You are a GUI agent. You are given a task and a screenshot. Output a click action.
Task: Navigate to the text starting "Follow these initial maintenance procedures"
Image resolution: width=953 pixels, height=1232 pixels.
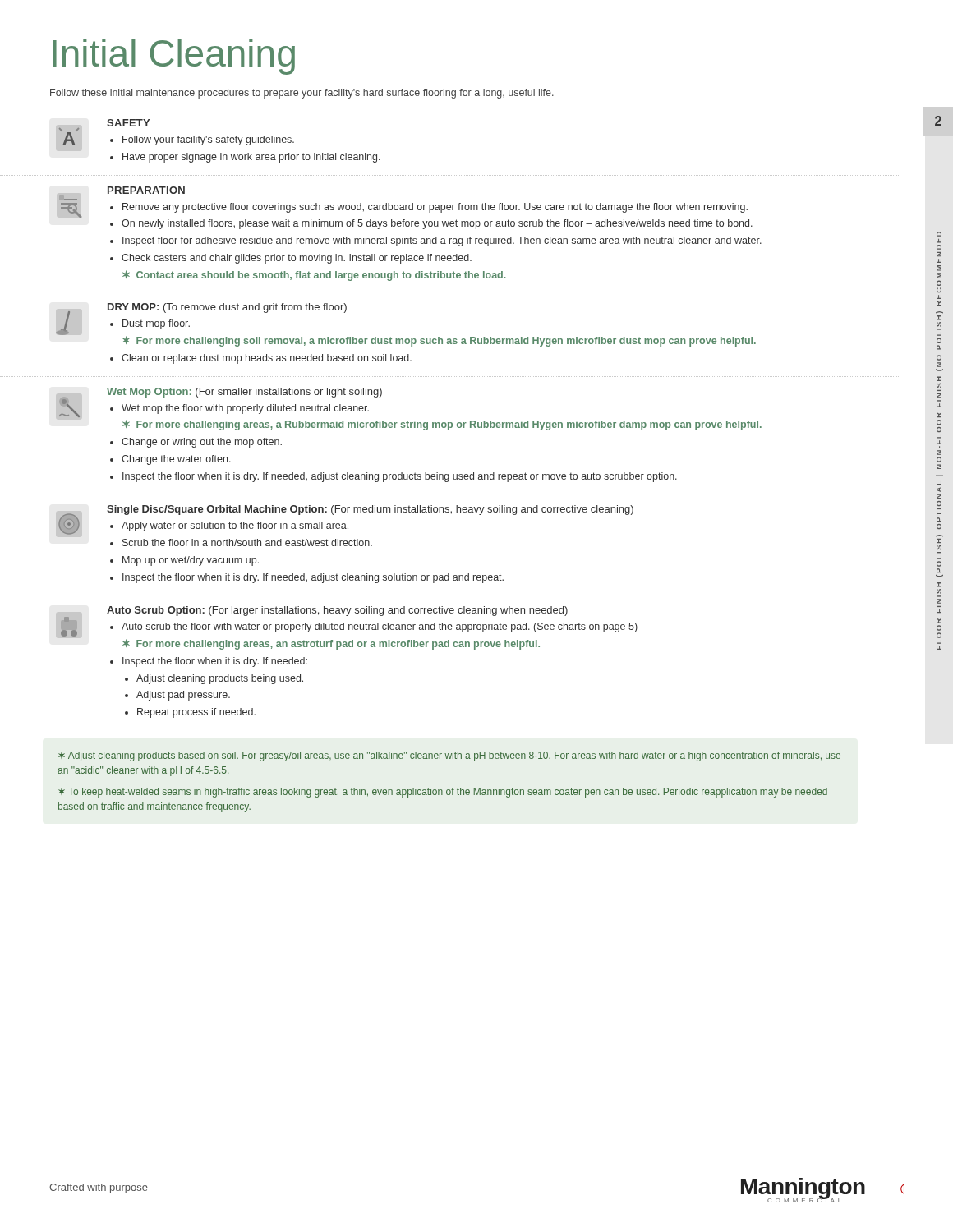tap(450, 93)
